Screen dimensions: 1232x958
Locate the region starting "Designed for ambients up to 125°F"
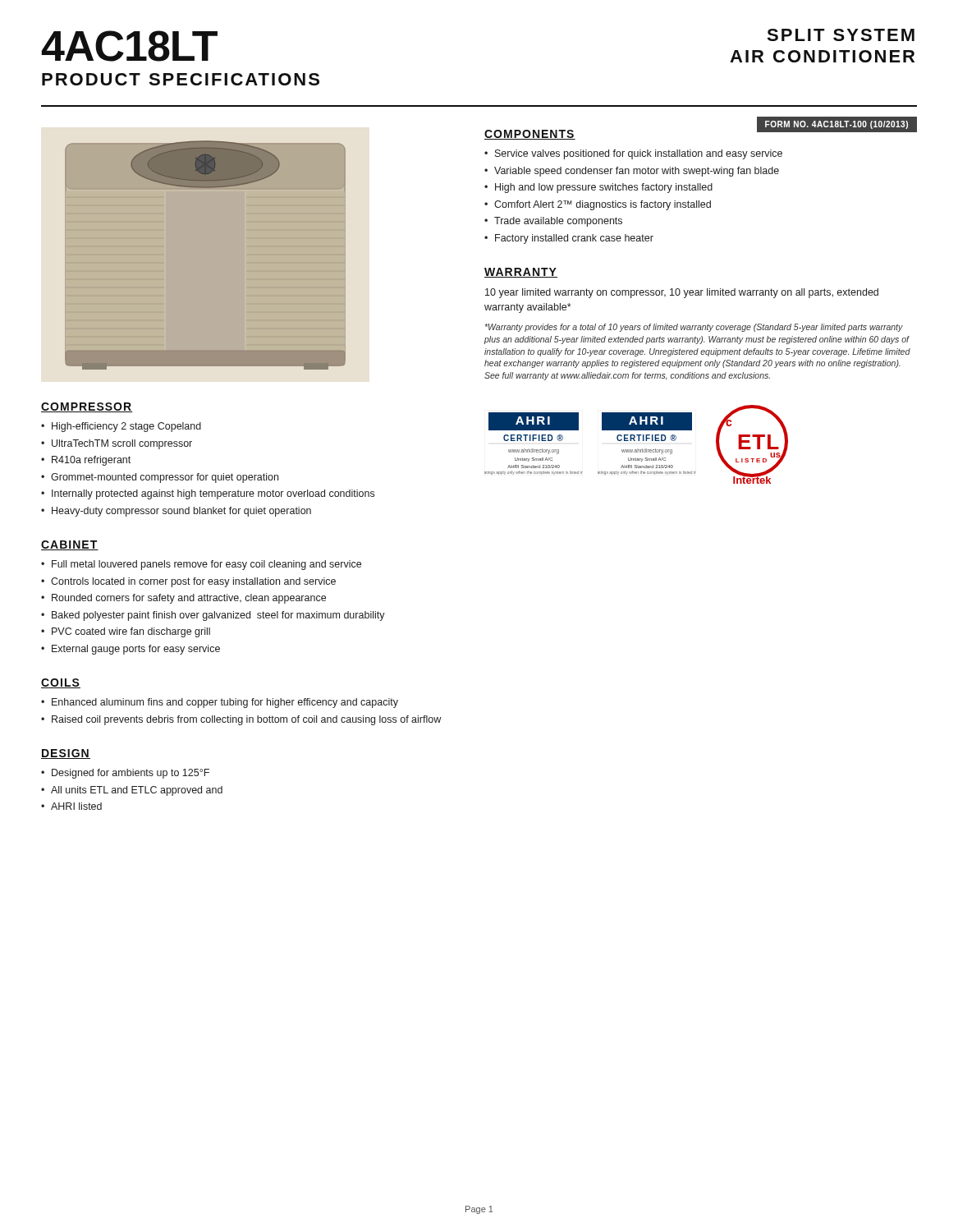130,773
